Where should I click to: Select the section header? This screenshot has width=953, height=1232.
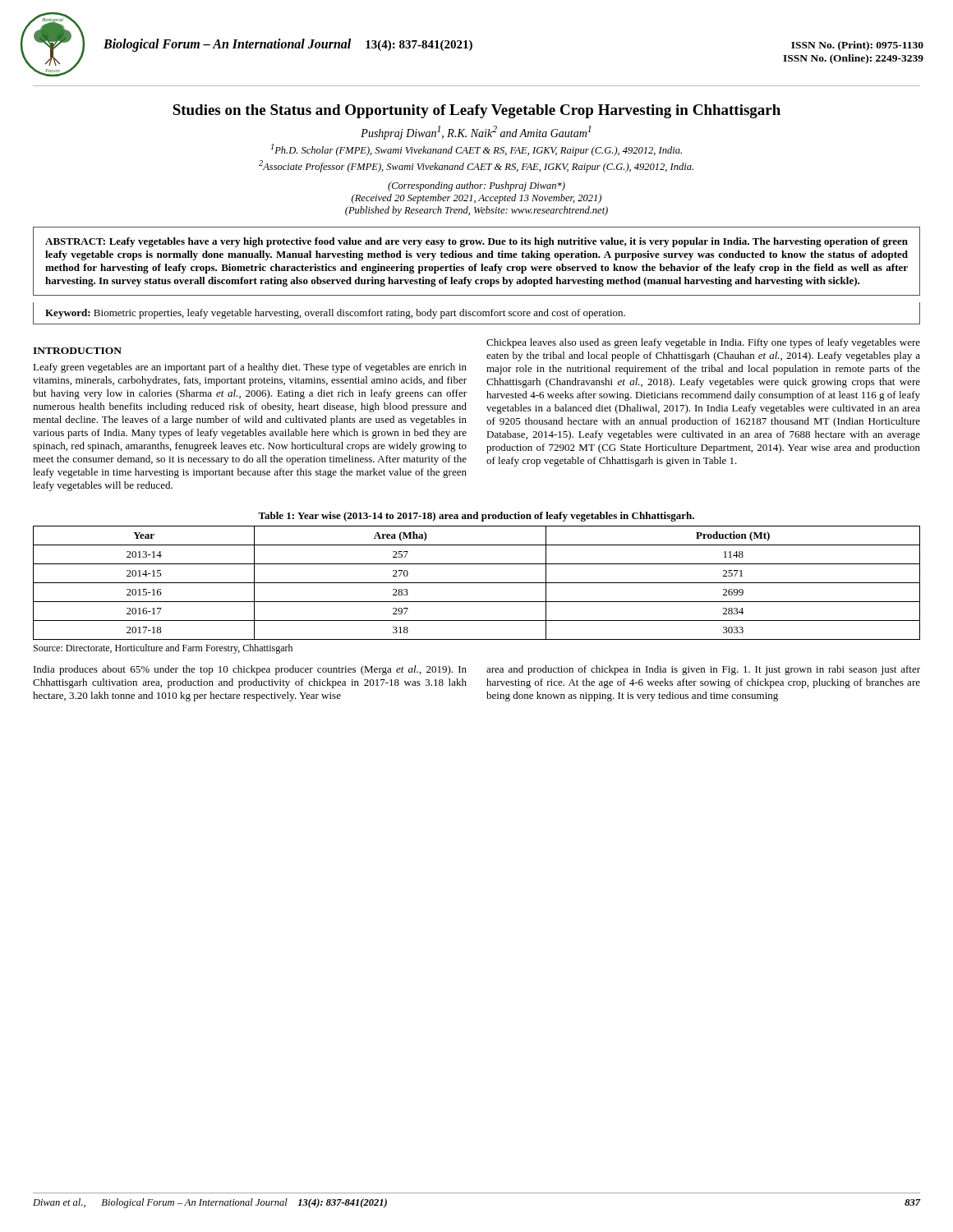click(77, 350)
